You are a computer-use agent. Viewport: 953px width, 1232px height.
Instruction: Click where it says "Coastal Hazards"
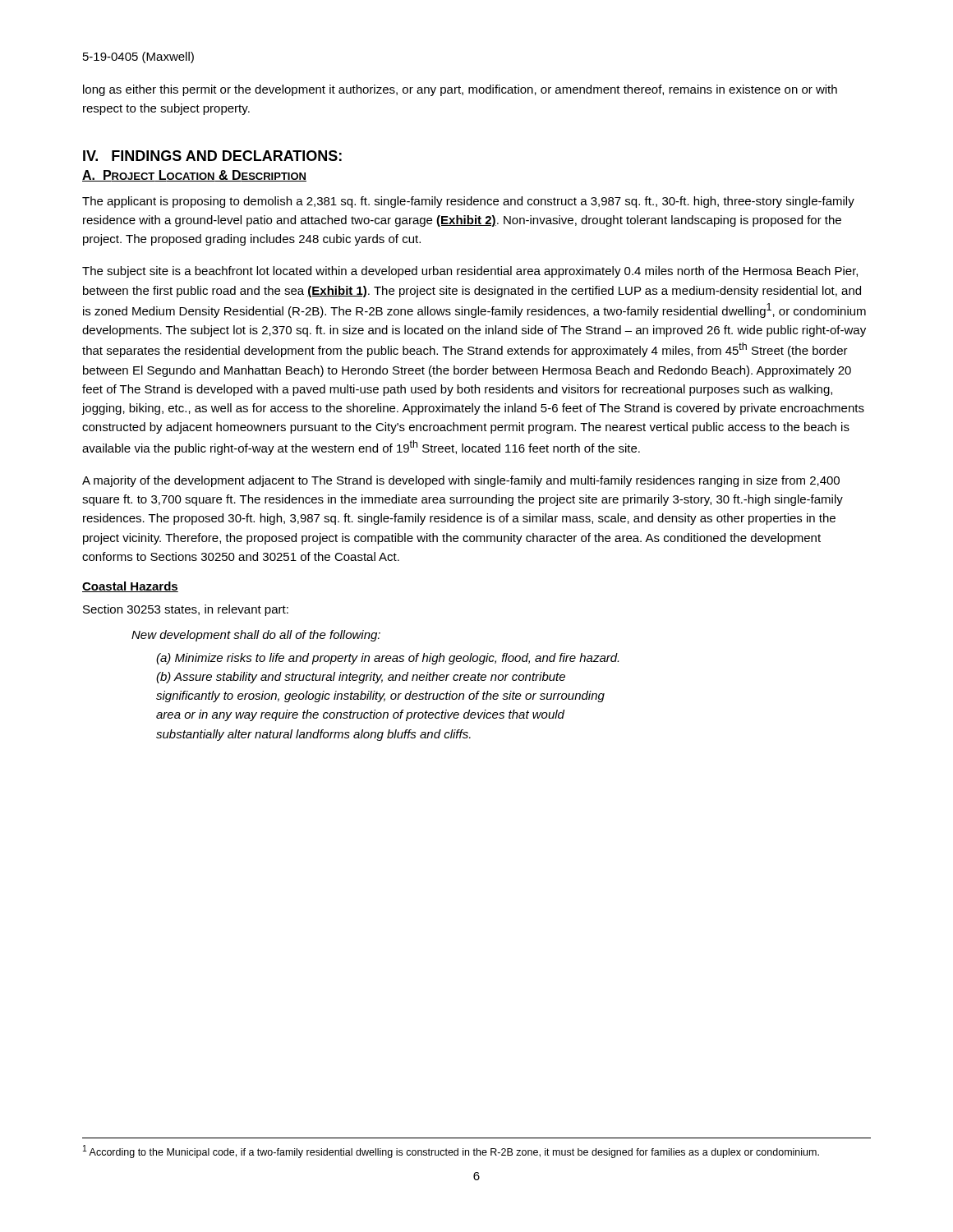point(130,586)
